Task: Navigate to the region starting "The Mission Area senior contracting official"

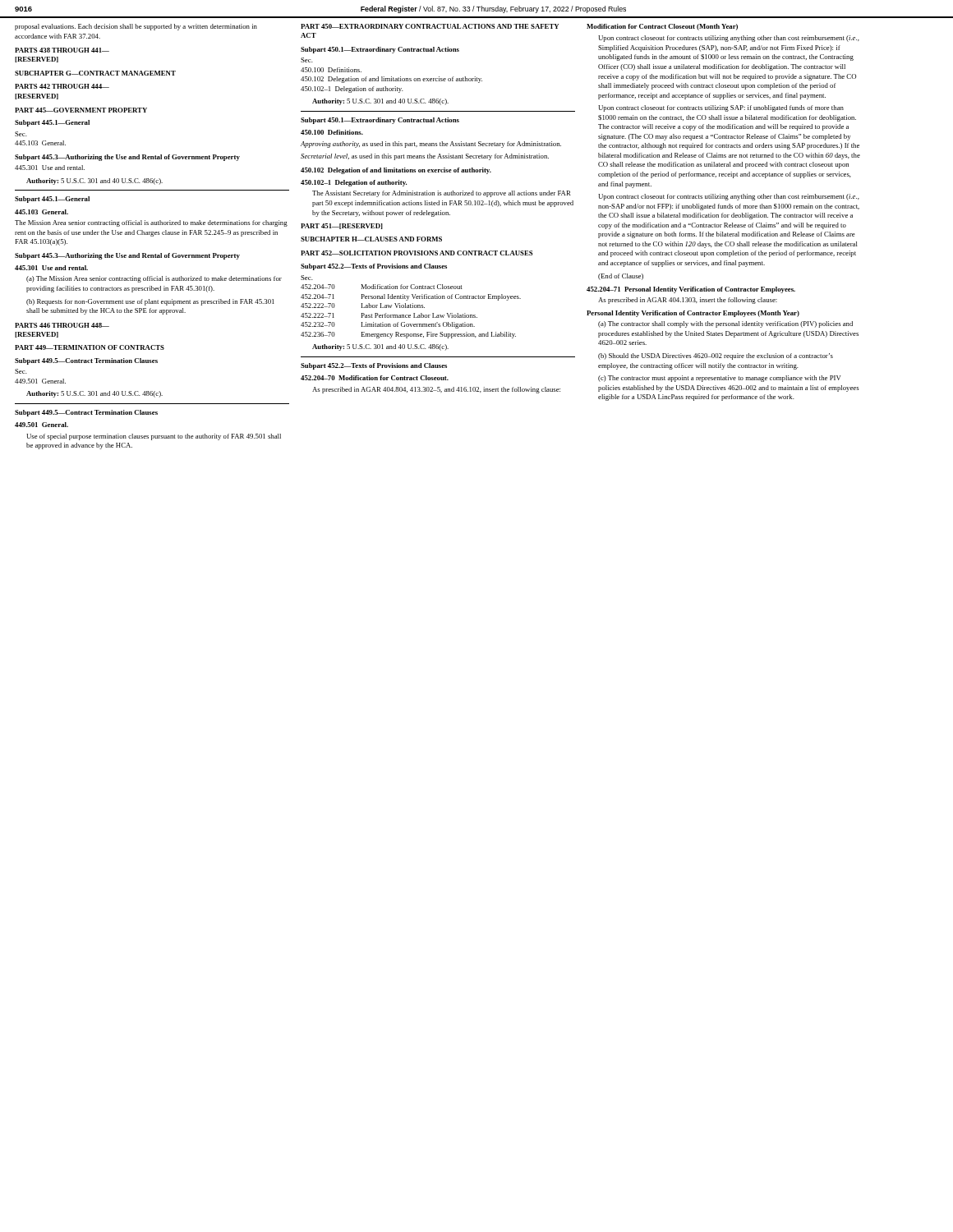Action: (152, 233)
